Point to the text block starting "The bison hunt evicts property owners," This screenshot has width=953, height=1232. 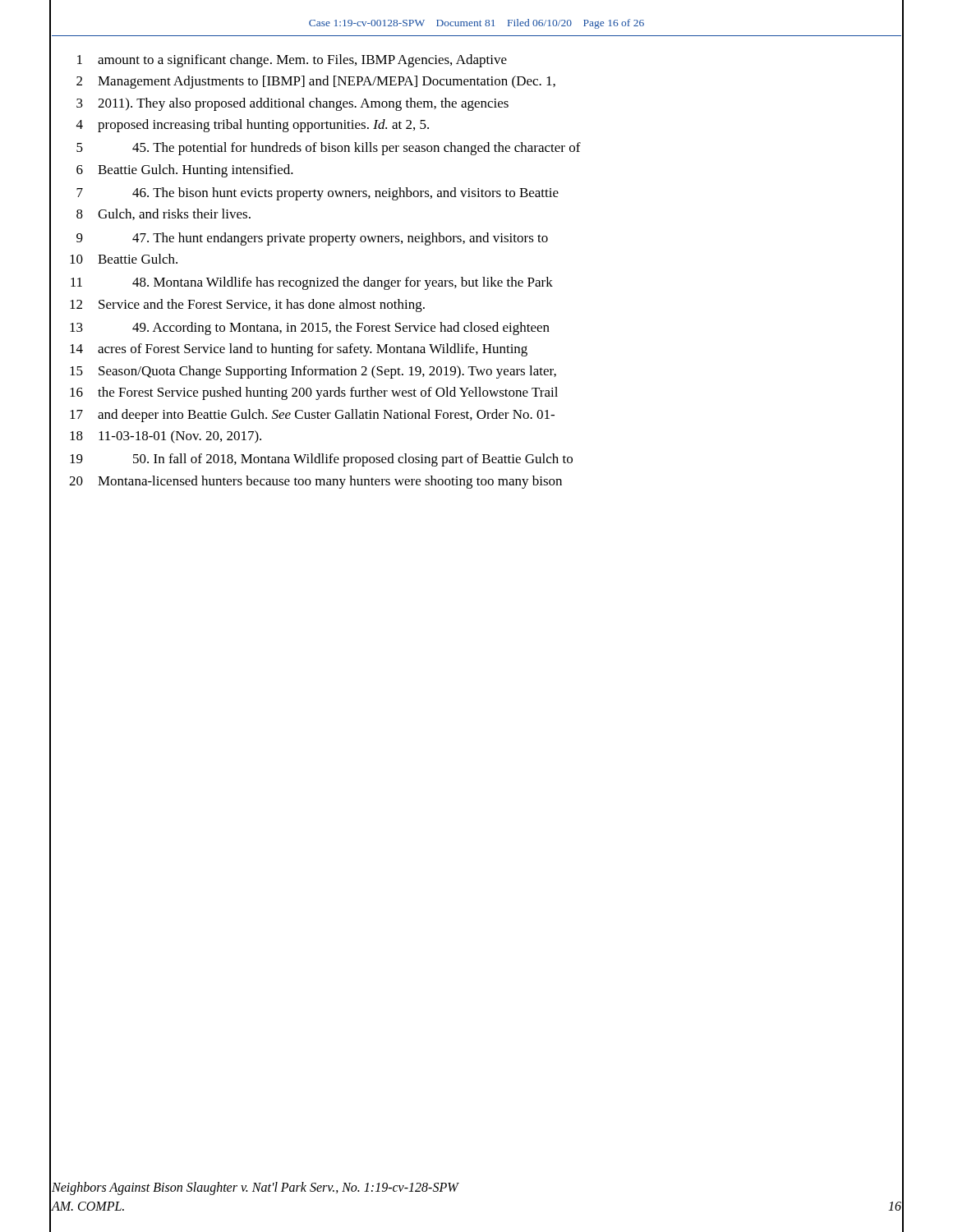(346, 193)
